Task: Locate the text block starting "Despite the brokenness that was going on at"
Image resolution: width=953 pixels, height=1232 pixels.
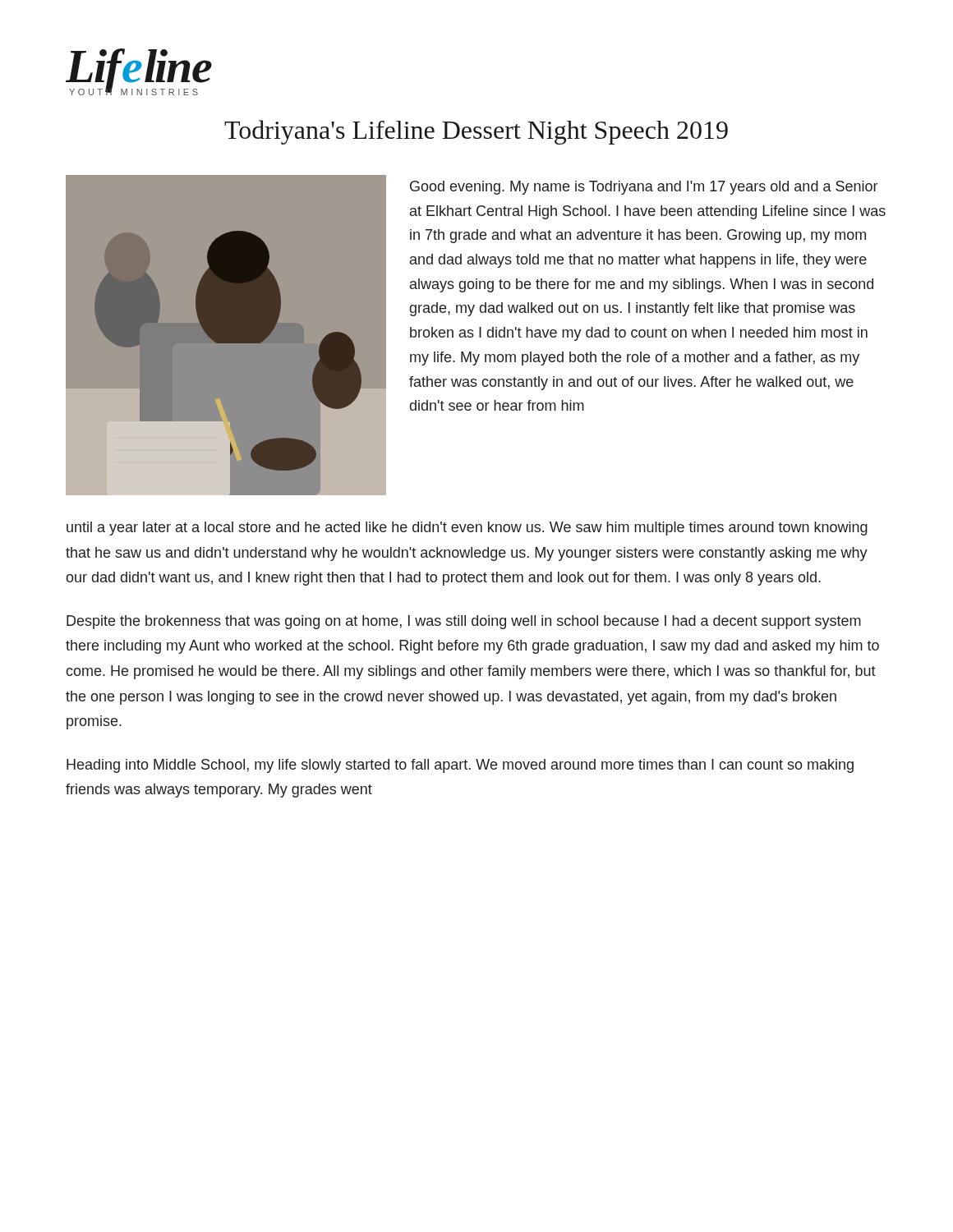Action: [473, 671]
